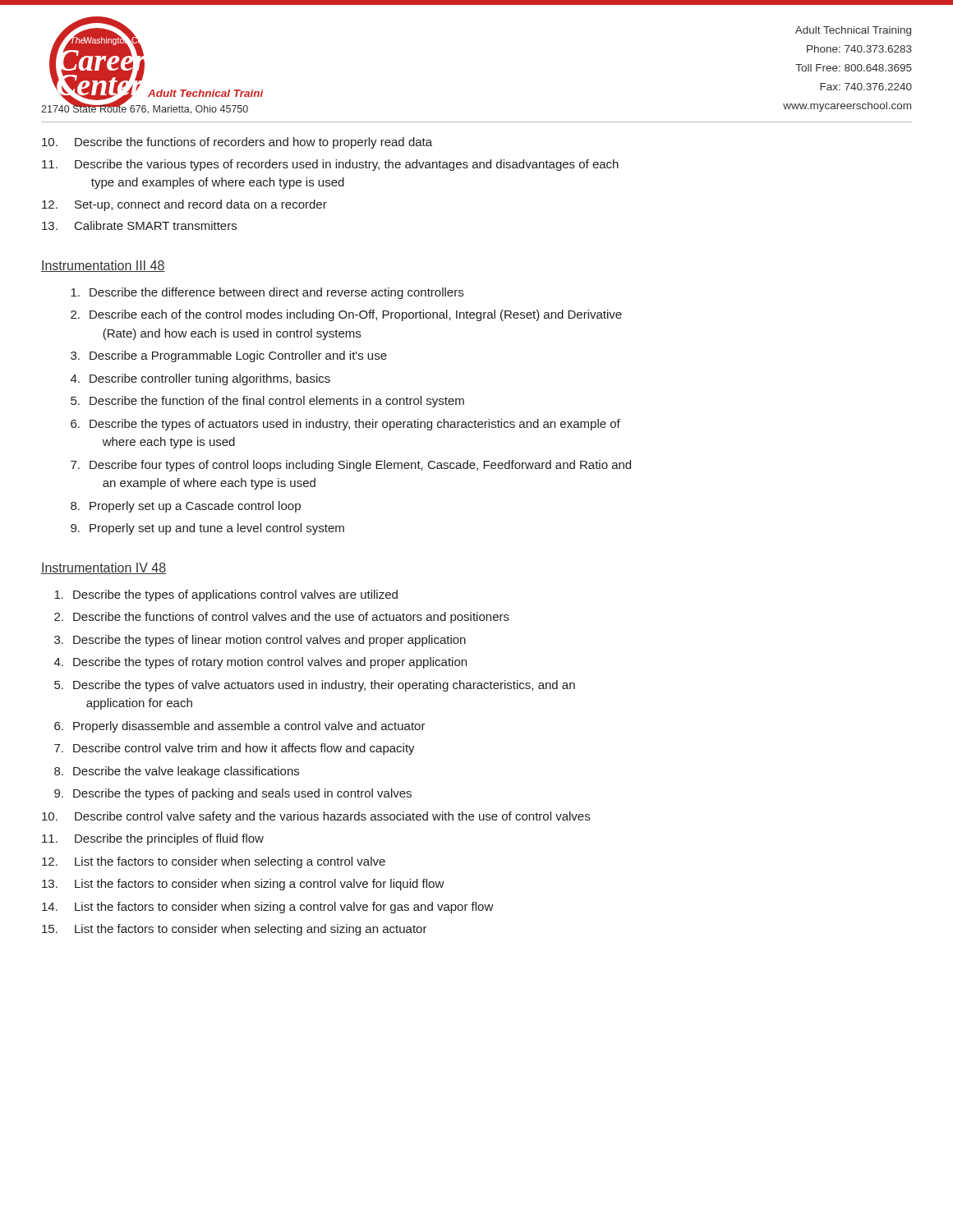
Task: Locate the text block starting "Instrumentation IV 48"
Action: (104, 568)
